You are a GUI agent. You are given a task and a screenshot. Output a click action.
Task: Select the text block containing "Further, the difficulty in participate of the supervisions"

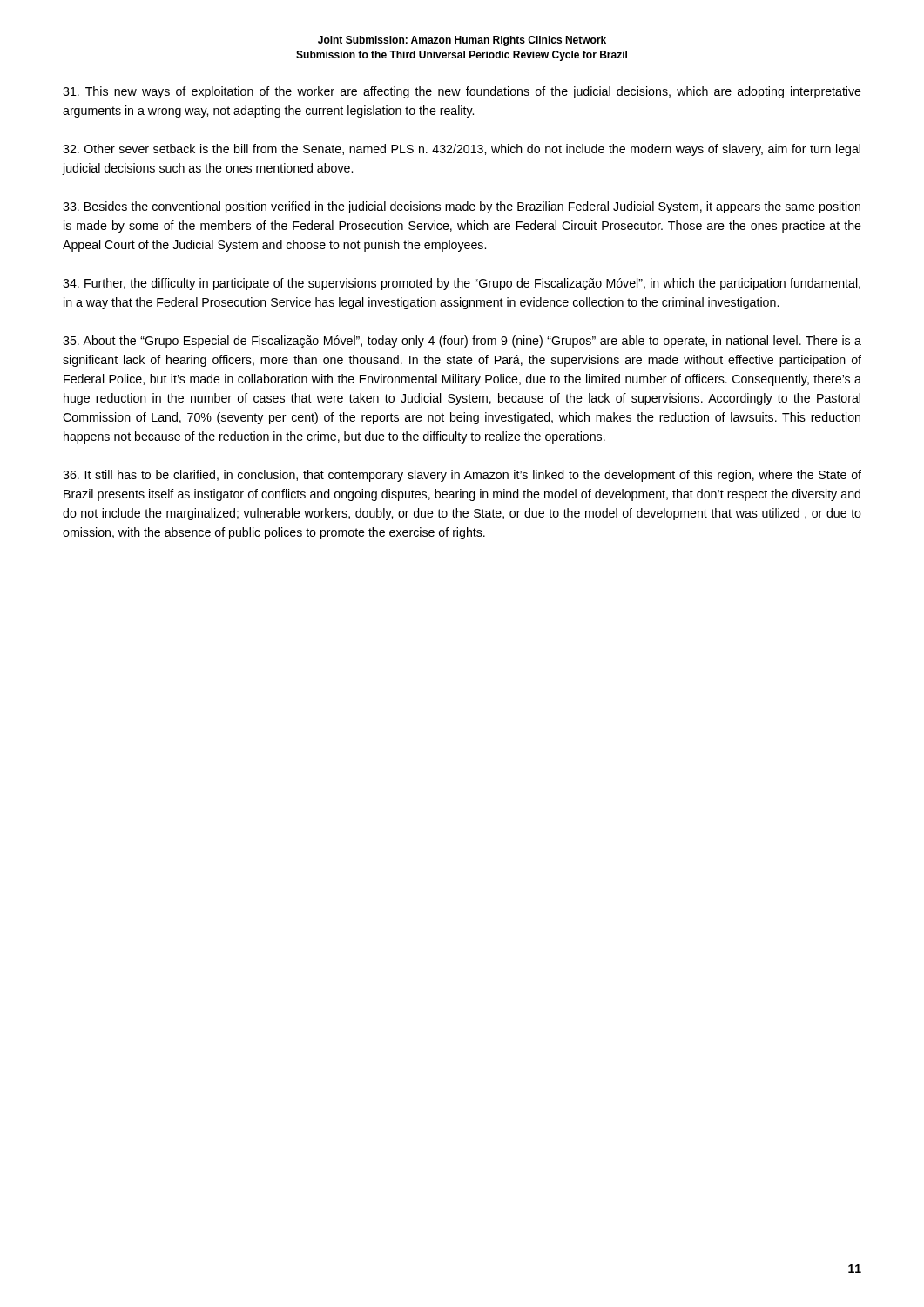click(462, 292)
